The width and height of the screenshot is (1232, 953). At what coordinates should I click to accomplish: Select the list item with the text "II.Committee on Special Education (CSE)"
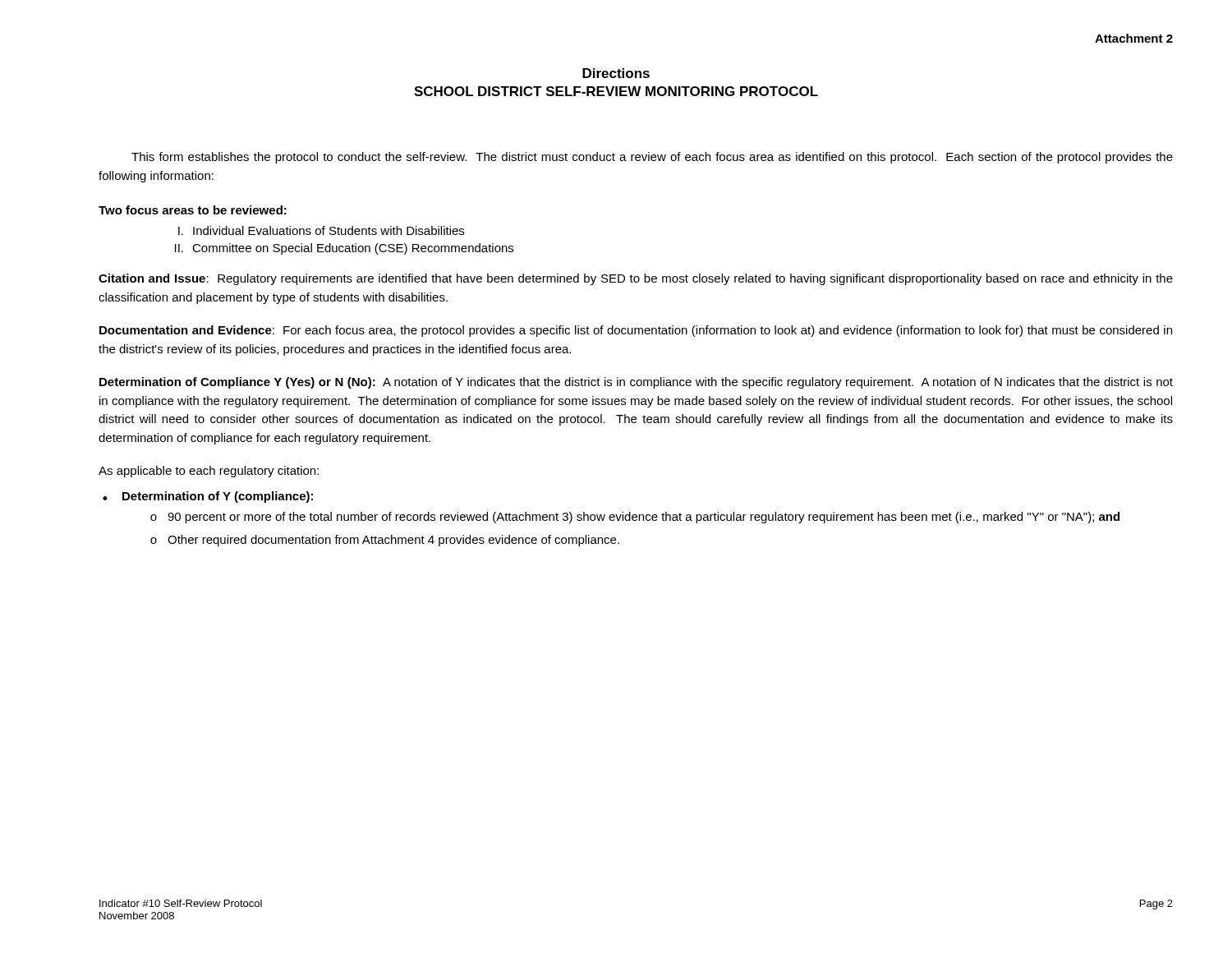pyautogui.click(x=339, y=248)
